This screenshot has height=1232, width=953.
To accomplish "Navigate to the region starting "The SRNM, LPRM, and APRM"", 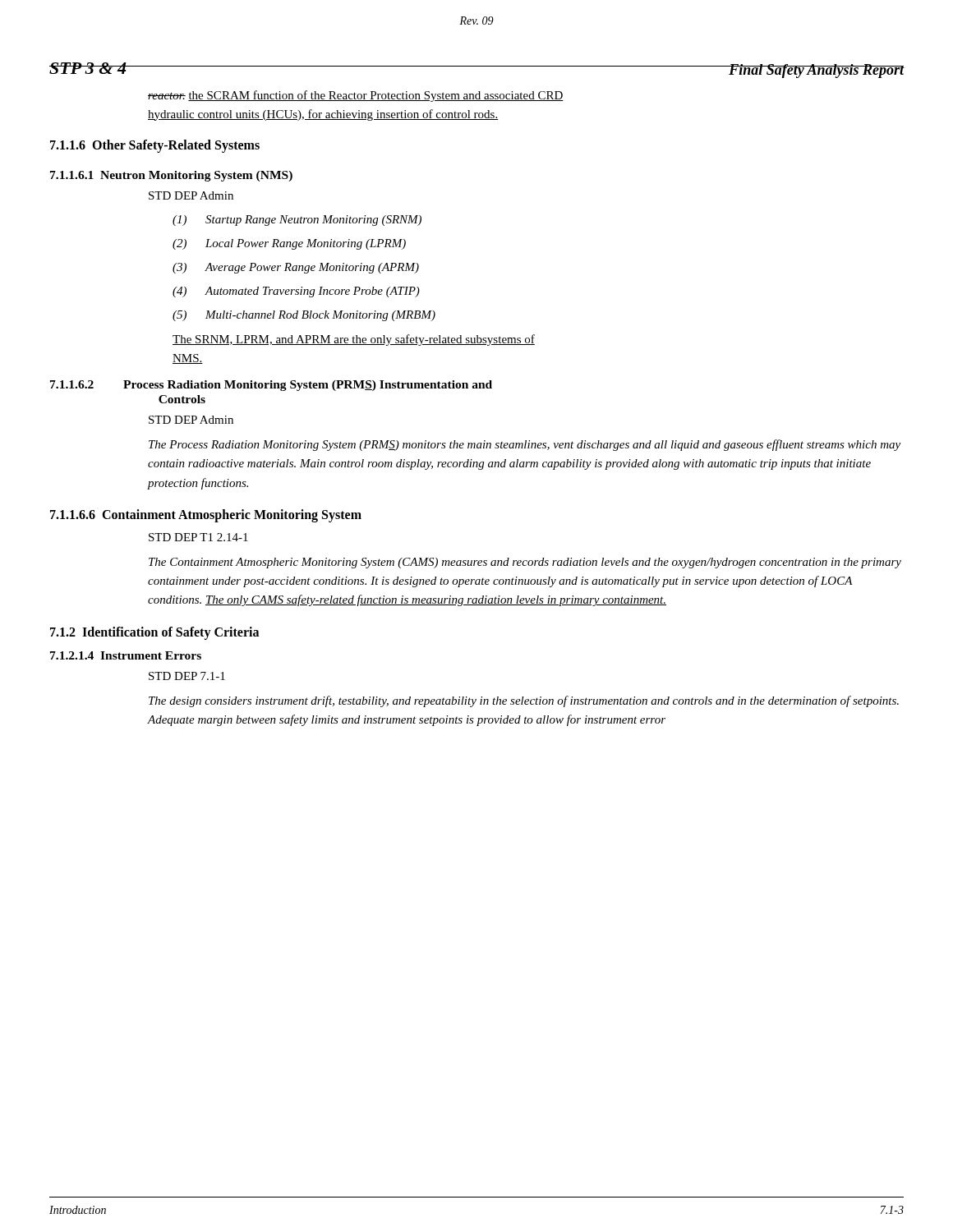I will 354,348.
